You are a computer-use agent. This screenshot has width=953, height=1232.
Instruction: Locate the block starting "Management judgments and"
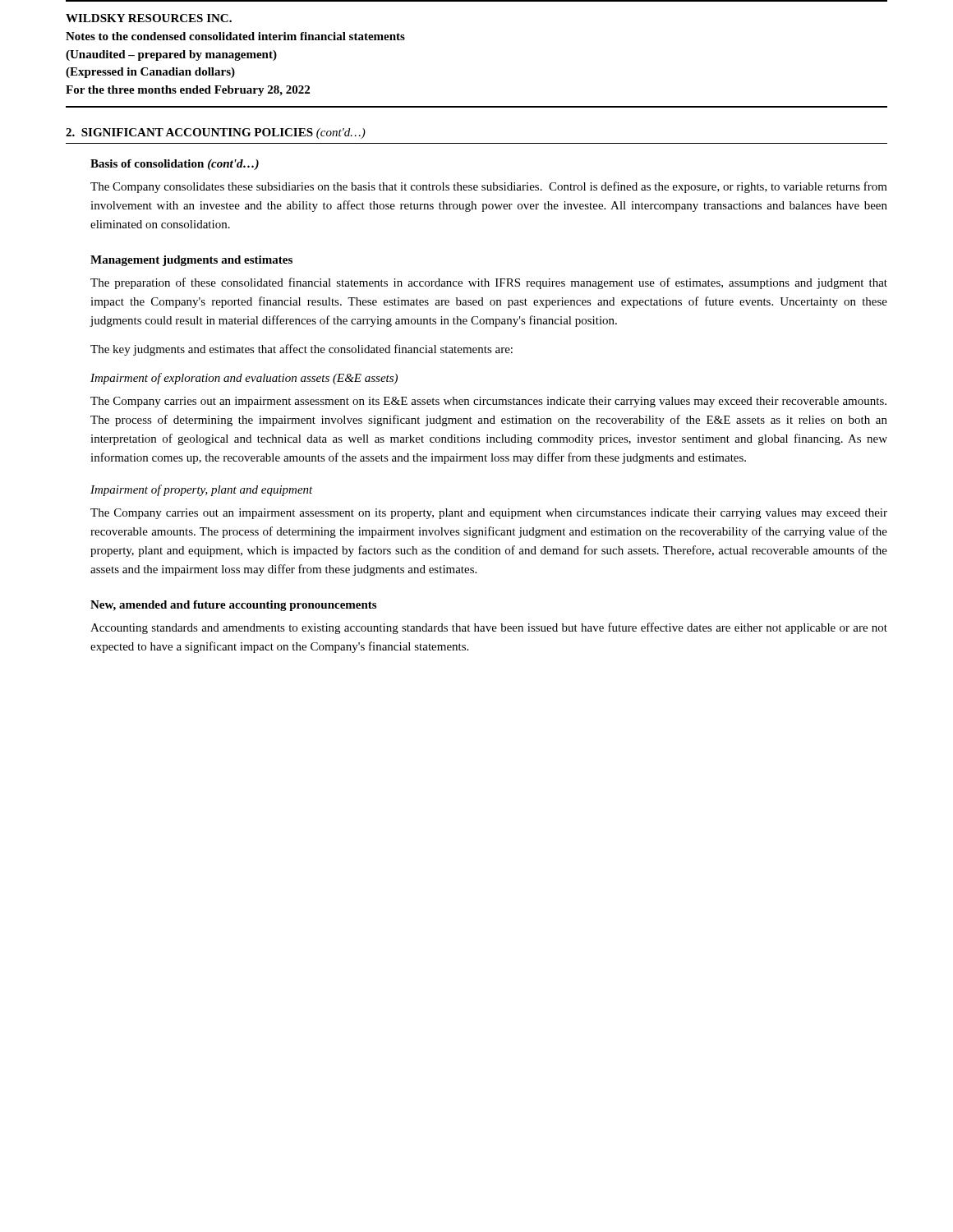tap(192, 259)
